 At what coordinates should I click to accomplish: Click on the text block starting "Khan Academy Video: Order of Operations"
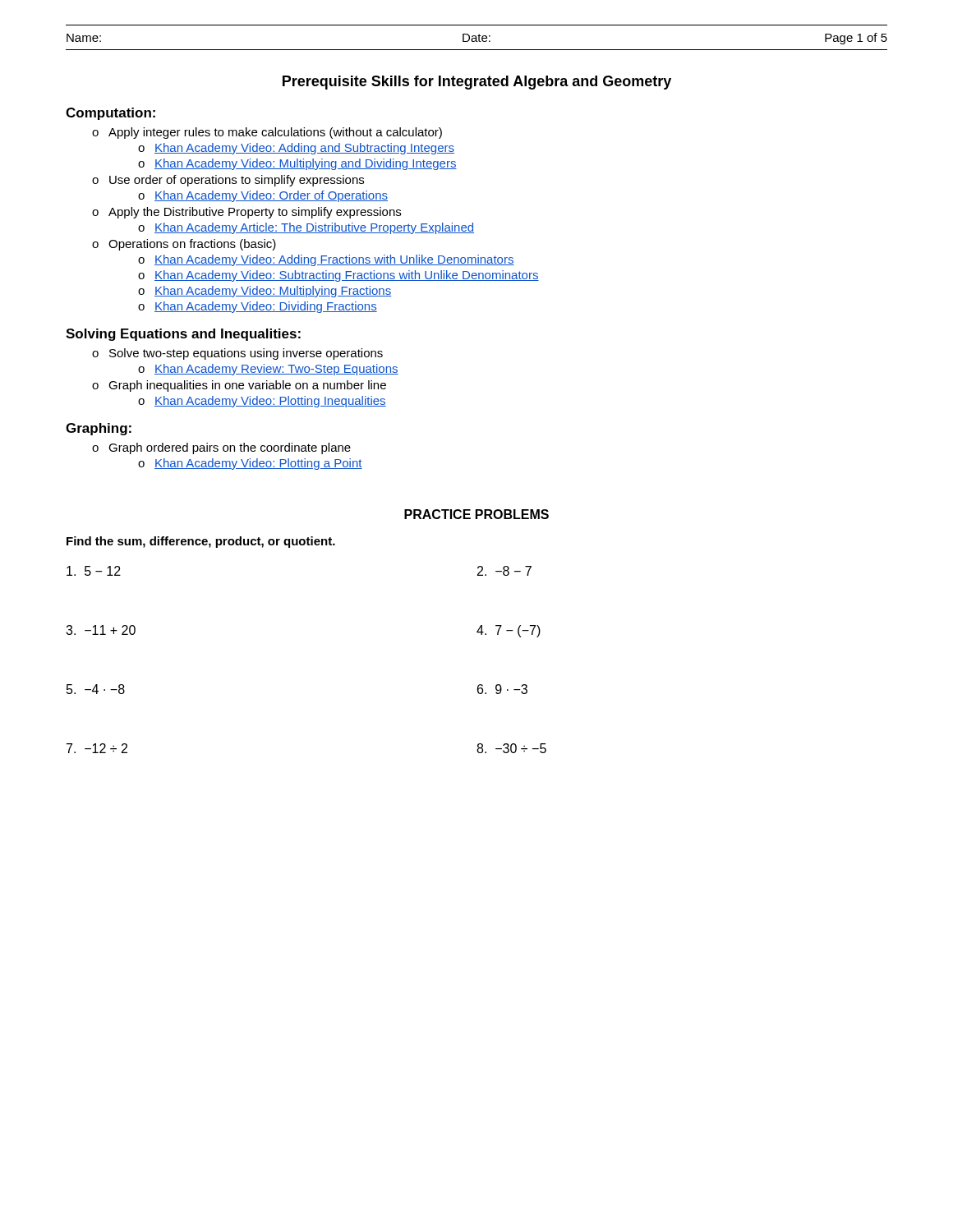(x=271, y=195)
